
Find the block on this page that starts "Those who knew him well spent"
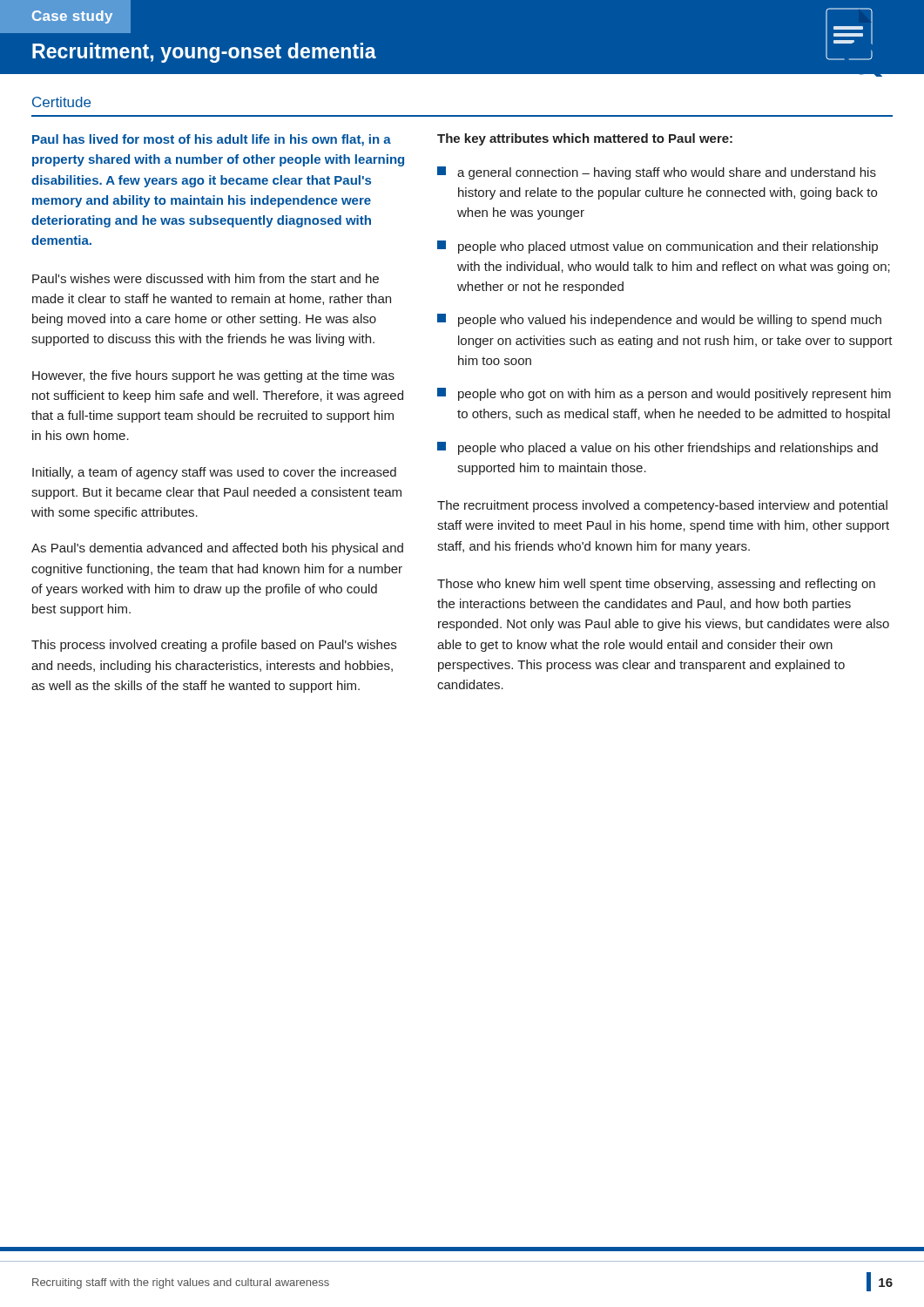coord(663,634)
